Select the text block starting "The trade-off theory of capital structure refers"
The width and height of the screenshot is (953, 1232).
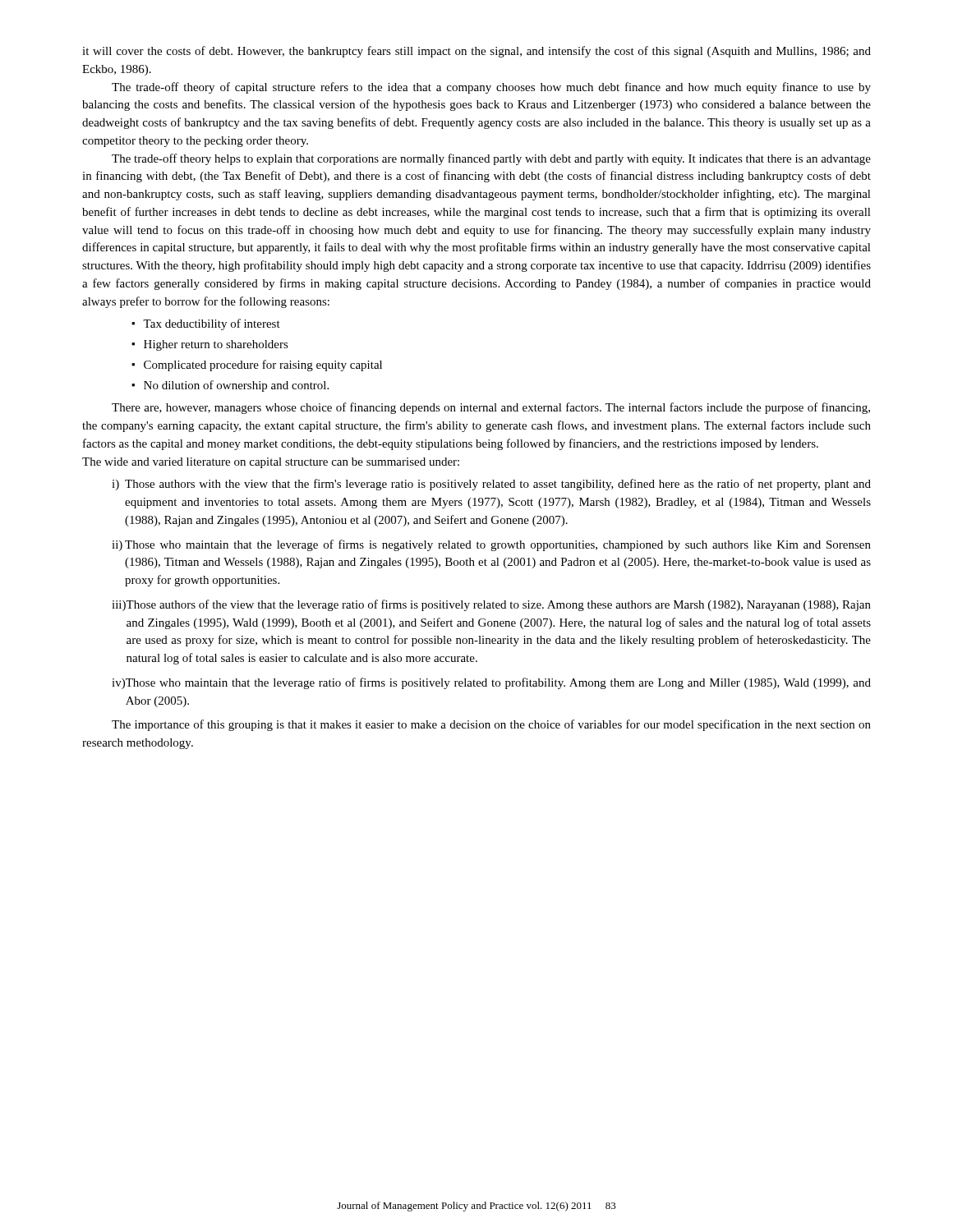coord(476,114)
